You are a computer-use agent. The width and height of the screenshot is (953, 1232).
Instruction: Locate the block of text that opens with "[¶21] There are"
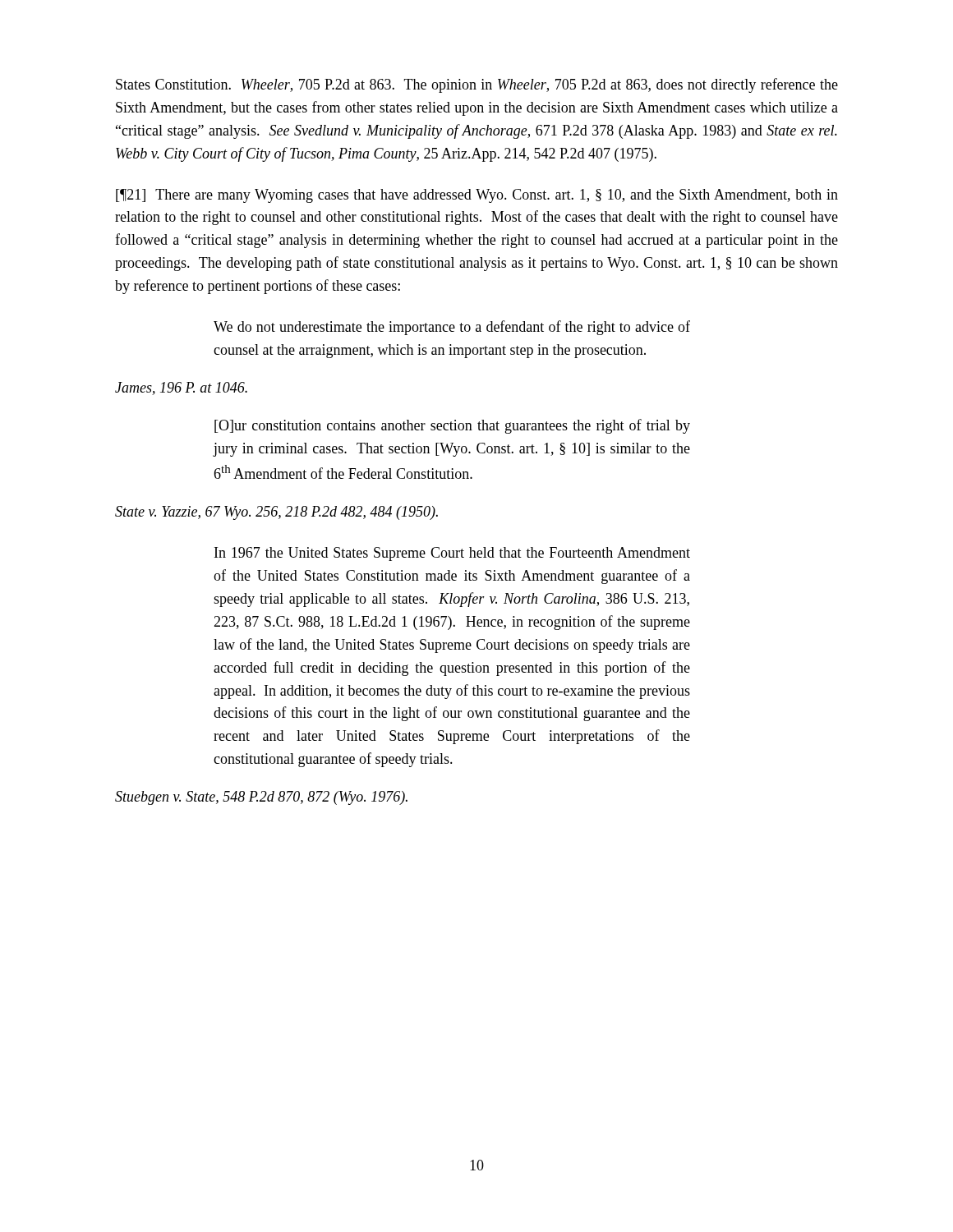(x=476, y=240)
